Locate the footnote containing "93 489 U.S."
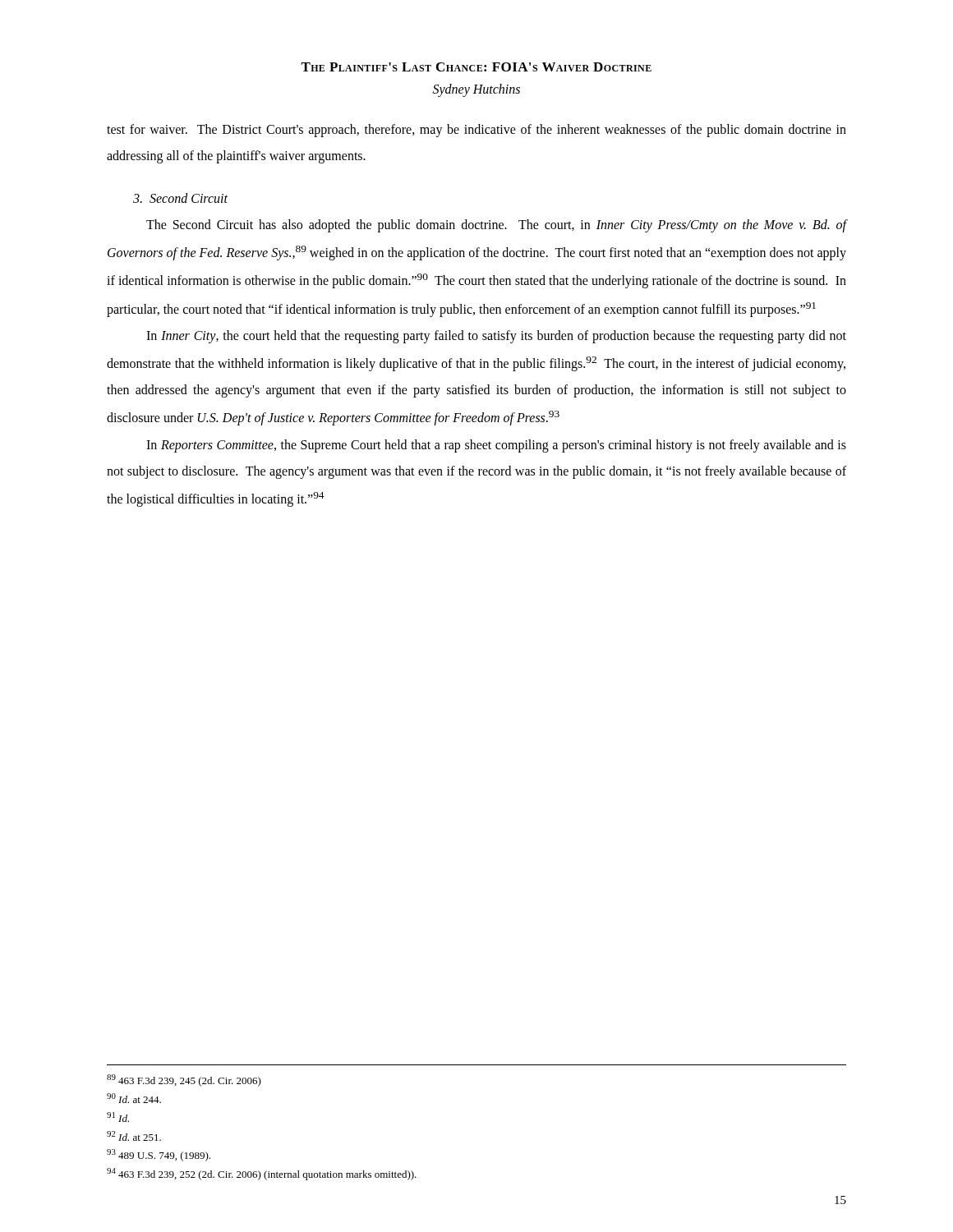The height and width of the screenshot is (1232, 953). (159, 1154)
